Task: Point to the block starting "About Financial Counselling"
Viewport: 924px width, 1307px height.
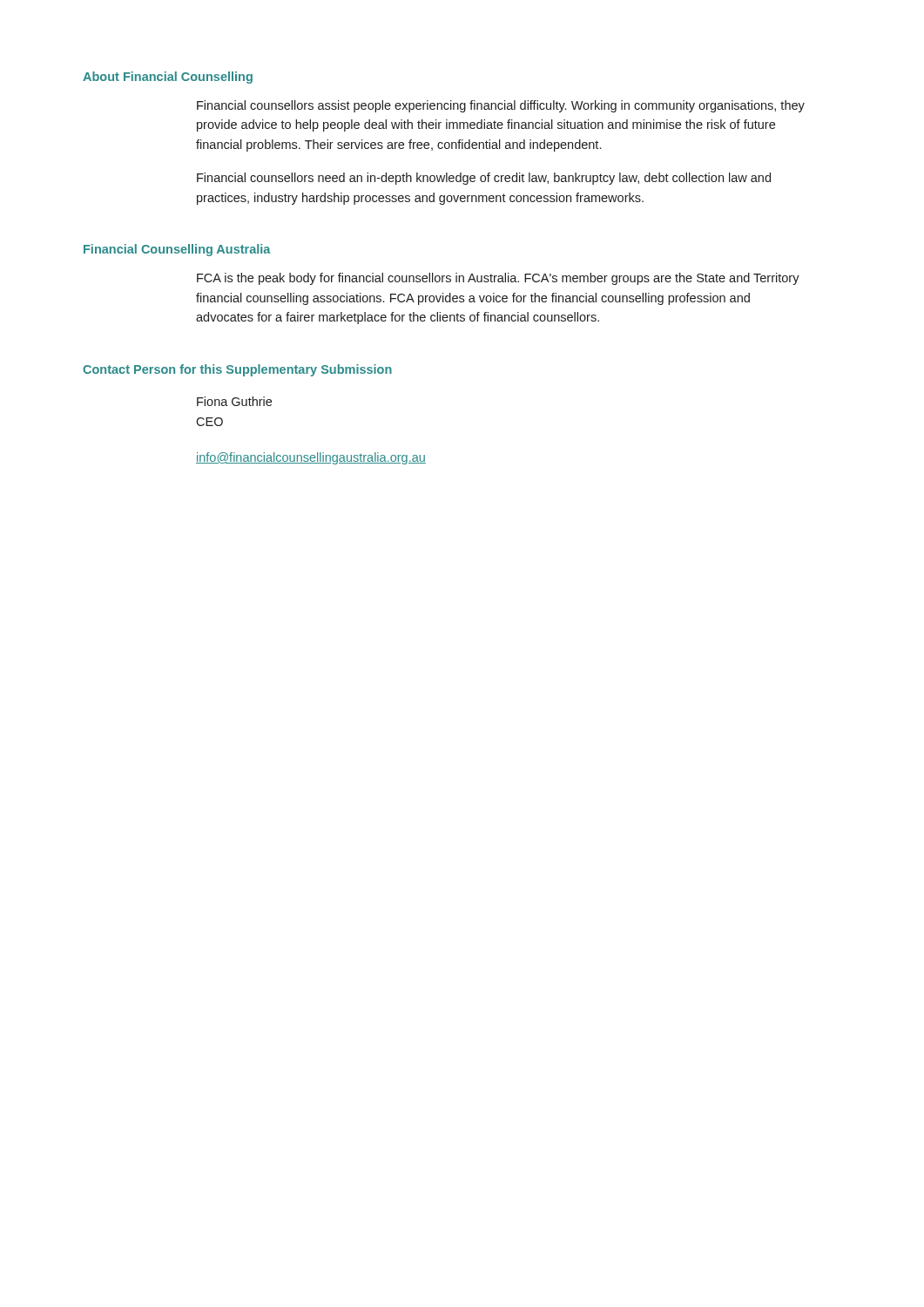Action: click(168, 77)
